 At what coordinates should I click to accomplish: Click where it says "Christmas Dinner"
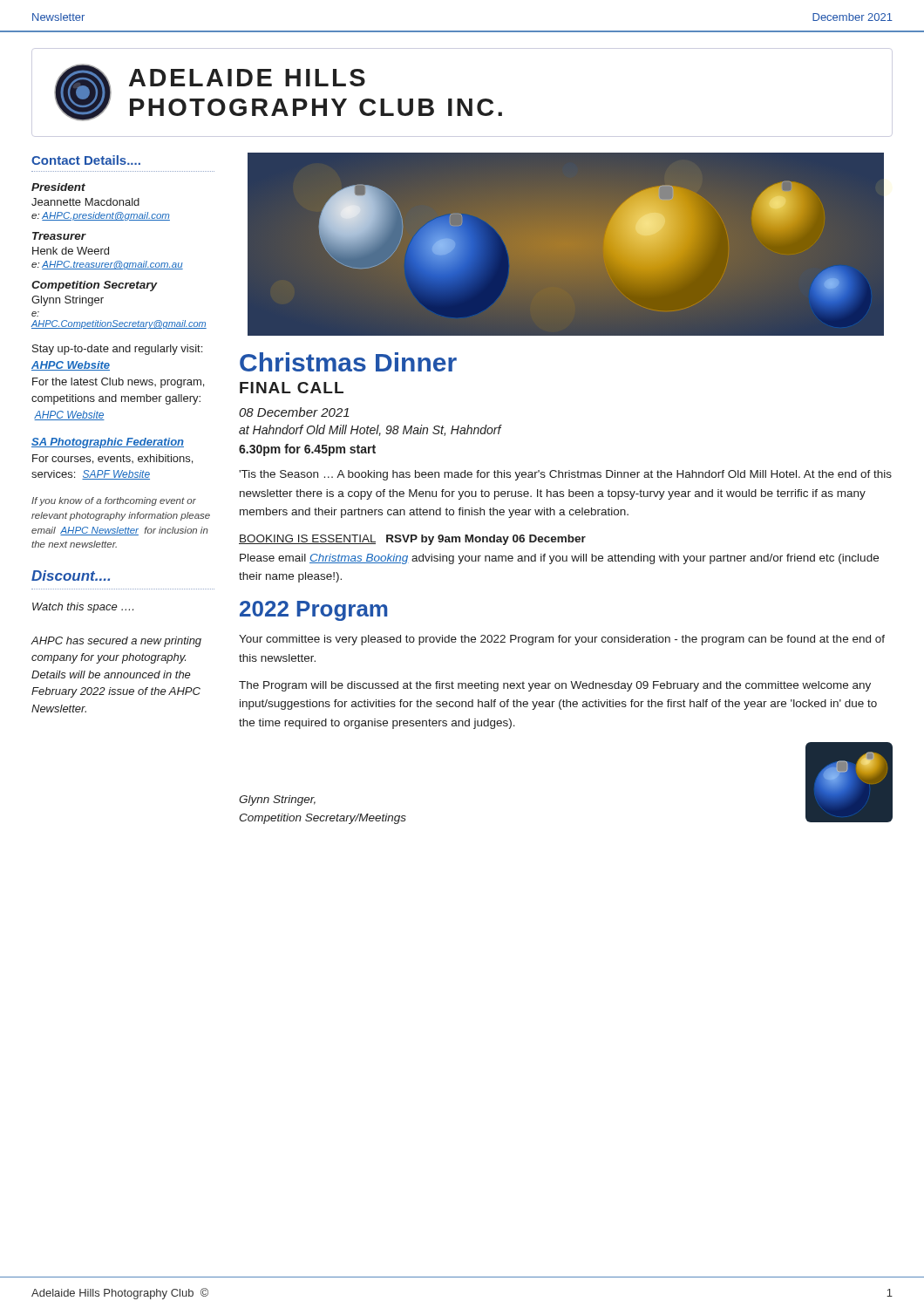pos(348,363)
